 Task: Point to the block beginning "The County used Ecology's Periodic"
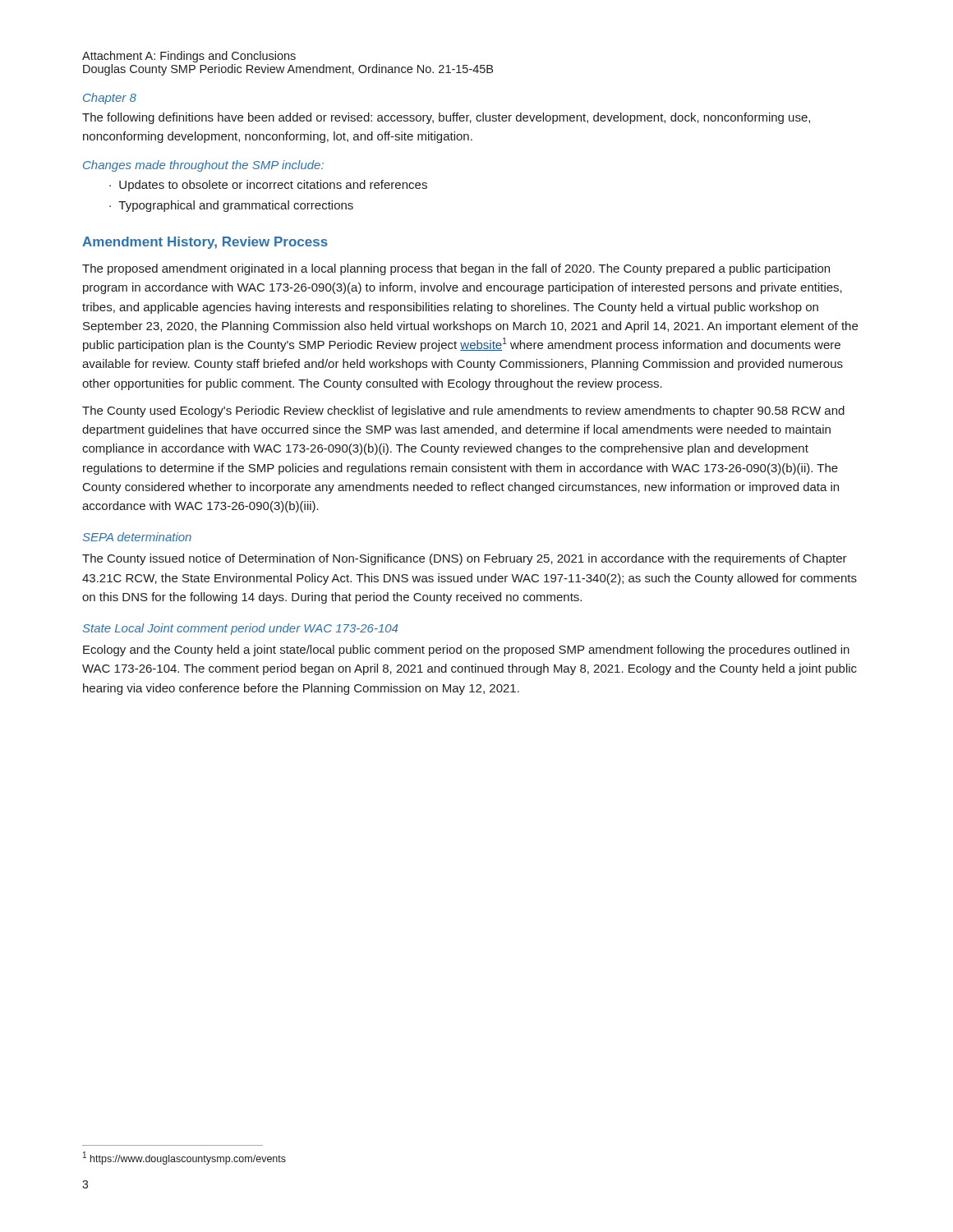tap(463, 458)
